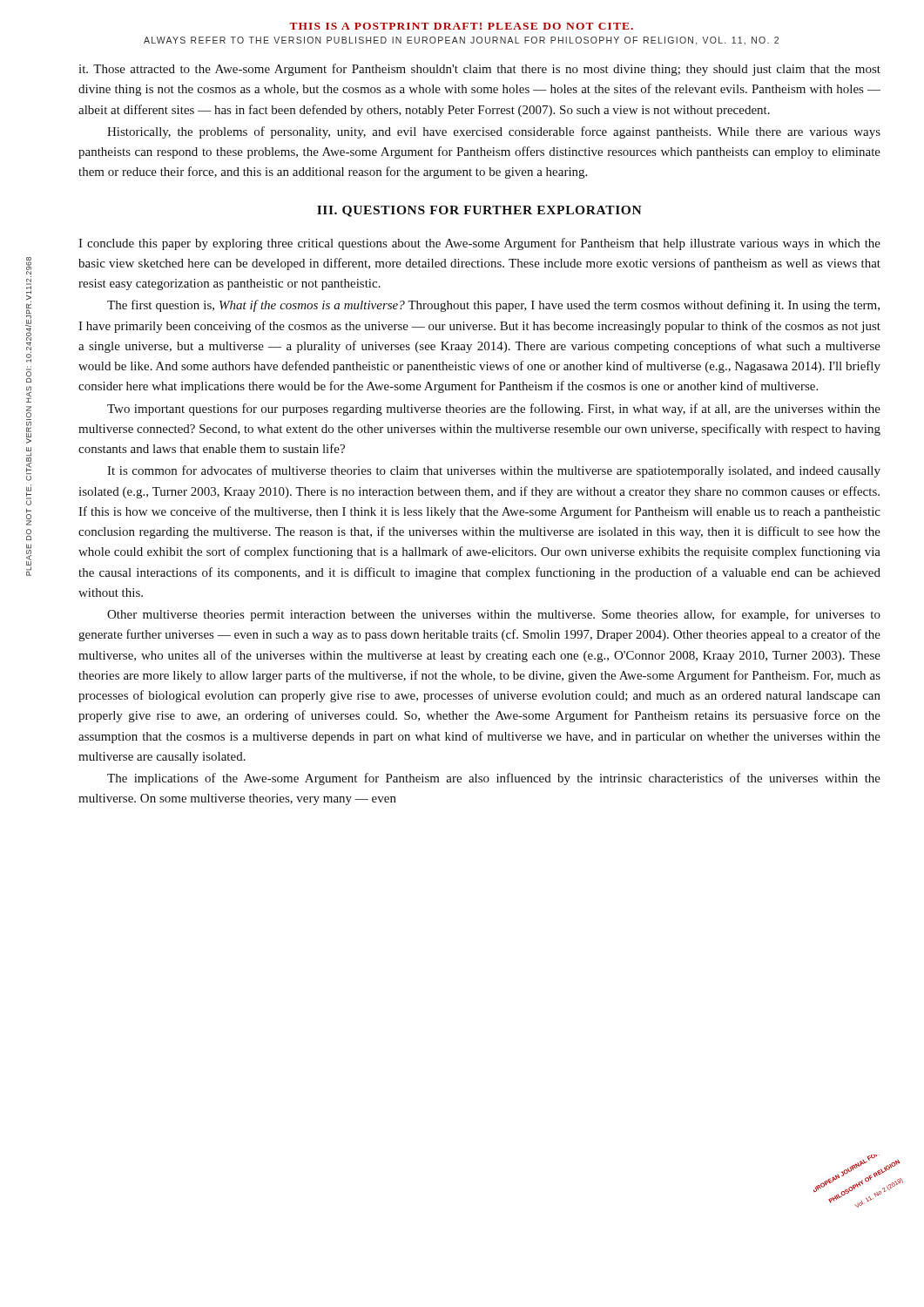The width and height of the screenshot is (924, 1307).
Task: Click the passage that begins "The implications of the Awe-some Argument for Pantheism"
Action: coord(479,789)
